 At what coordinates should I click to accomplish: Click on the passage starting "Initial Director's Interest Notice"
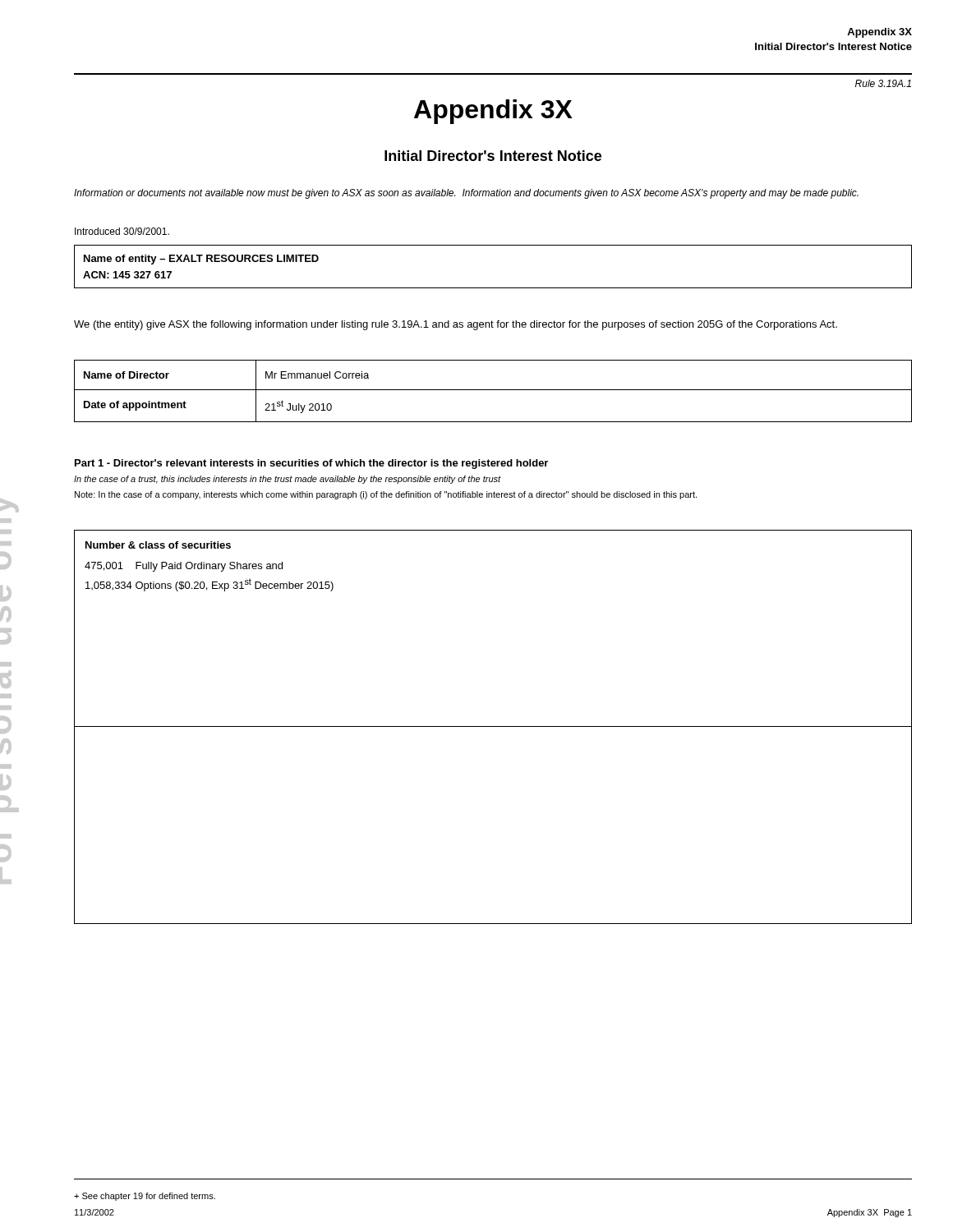click(493, 156)
